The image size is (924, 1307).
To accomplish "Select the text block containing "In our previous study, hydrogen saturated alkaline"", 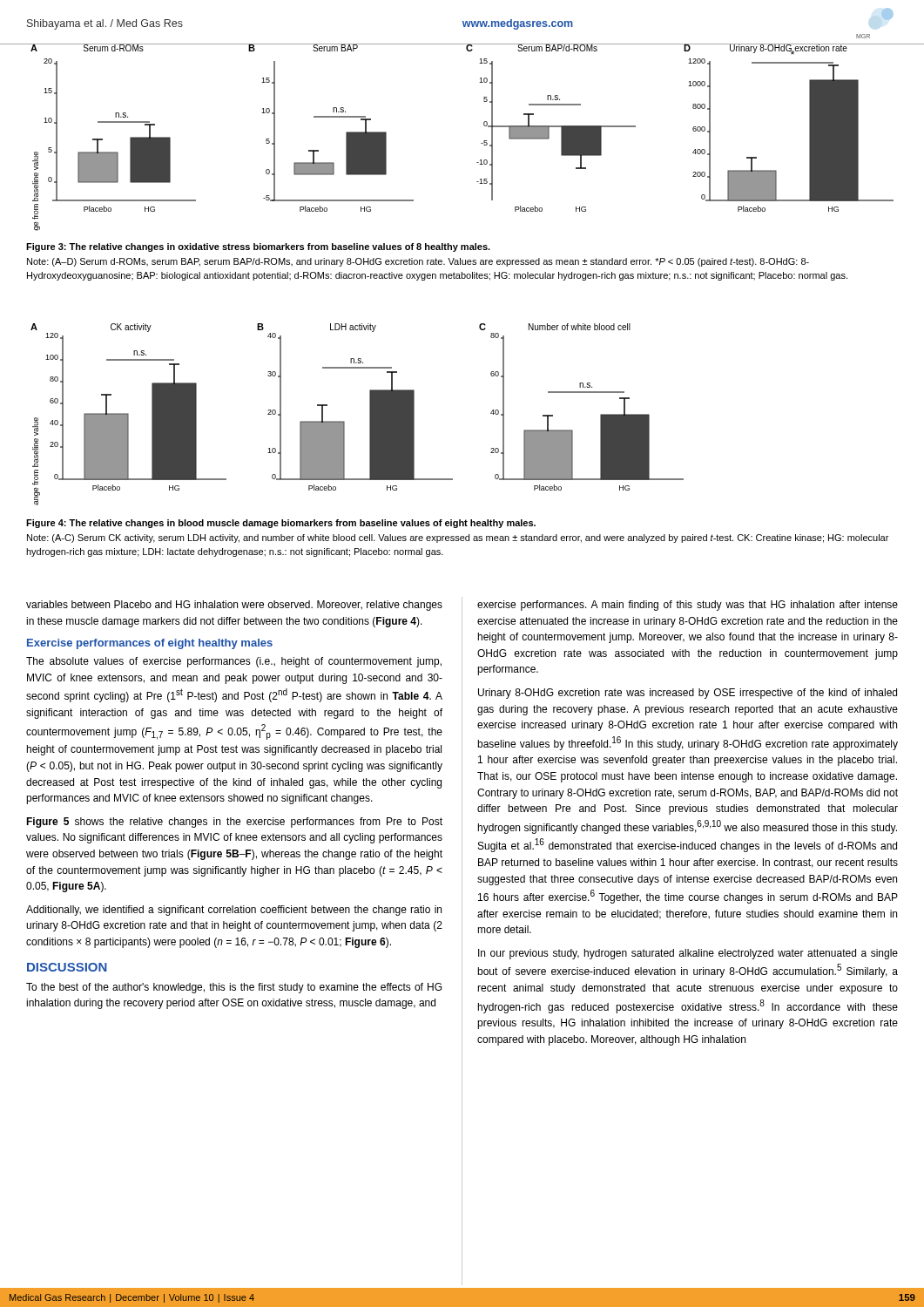I will [688, 996].
